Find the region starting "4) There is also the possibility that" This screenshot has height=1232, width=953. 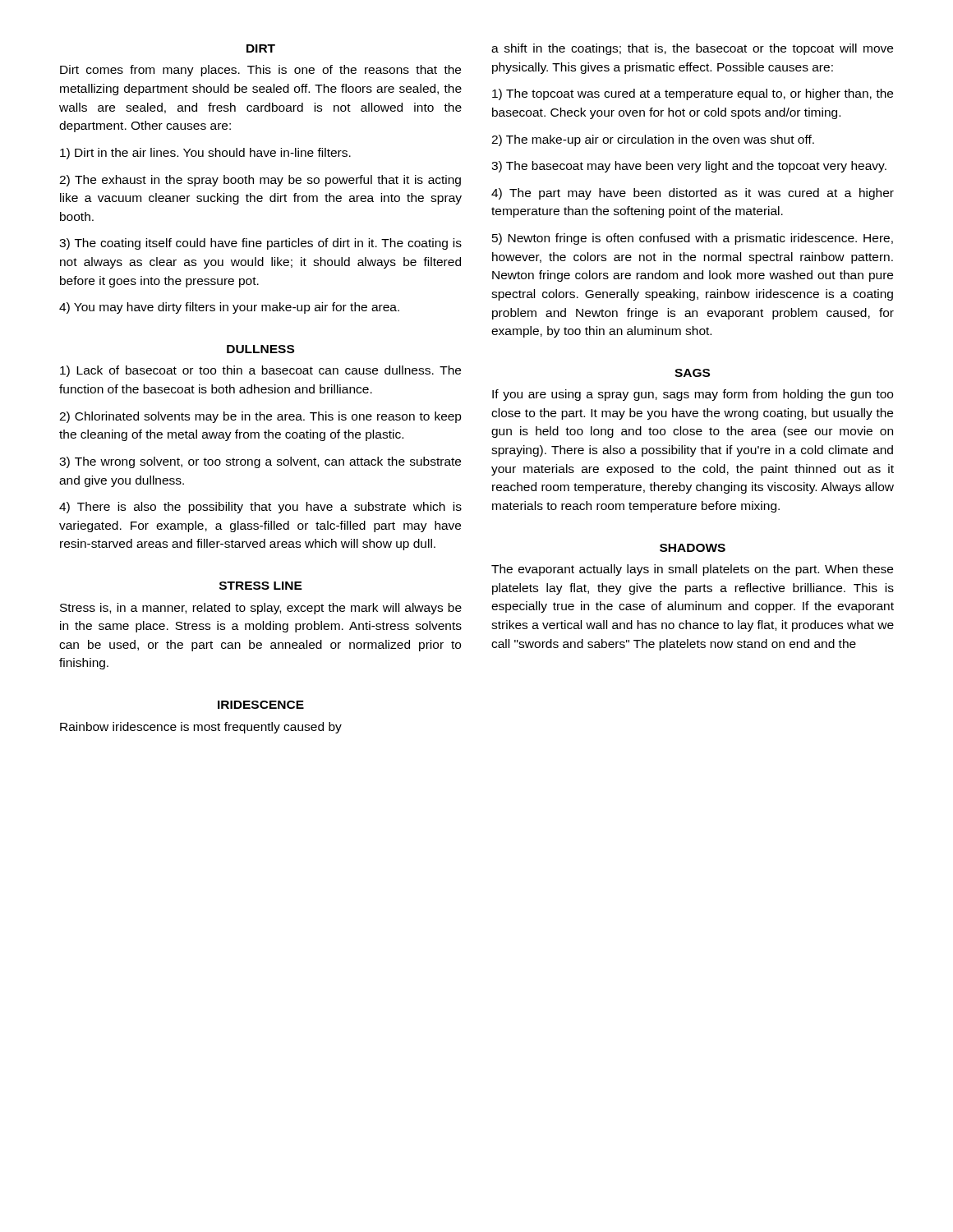(x=260, y=525)
